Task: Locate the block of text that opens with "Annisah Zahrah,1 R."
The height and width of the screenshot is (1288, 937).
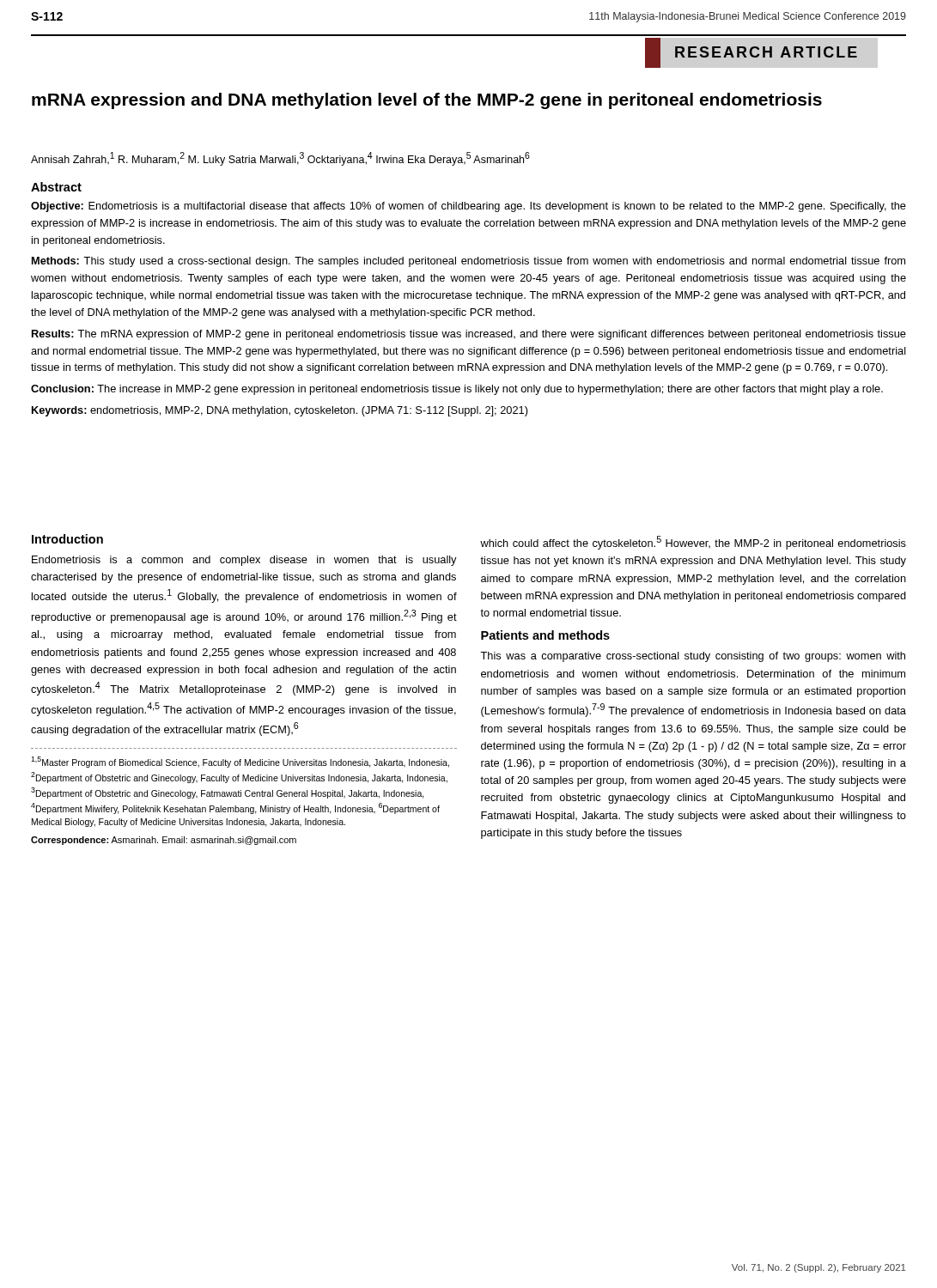Action: [x=280, y=158]
